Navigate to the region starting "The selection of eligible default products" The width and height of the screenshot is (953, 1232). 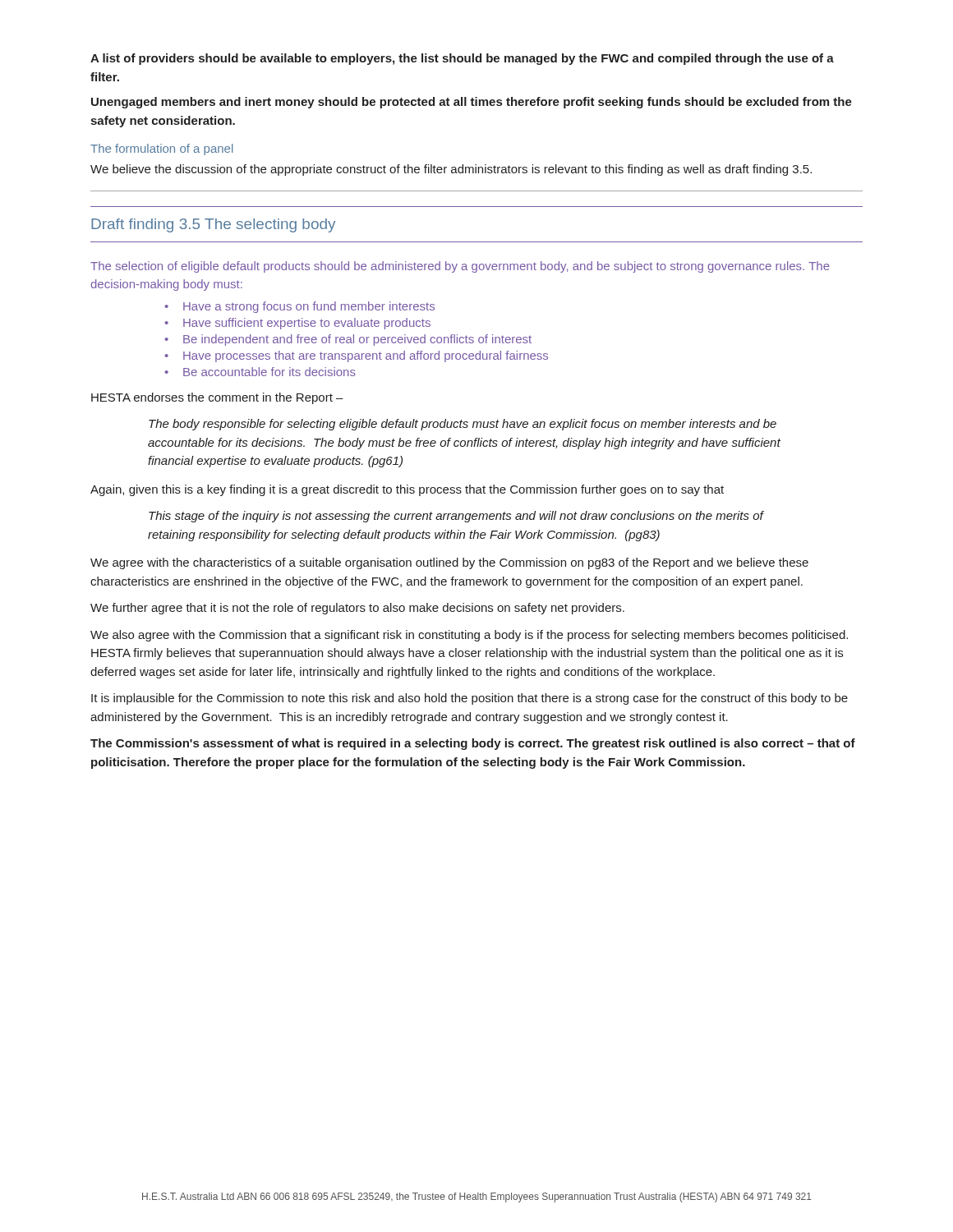[476, 275]
